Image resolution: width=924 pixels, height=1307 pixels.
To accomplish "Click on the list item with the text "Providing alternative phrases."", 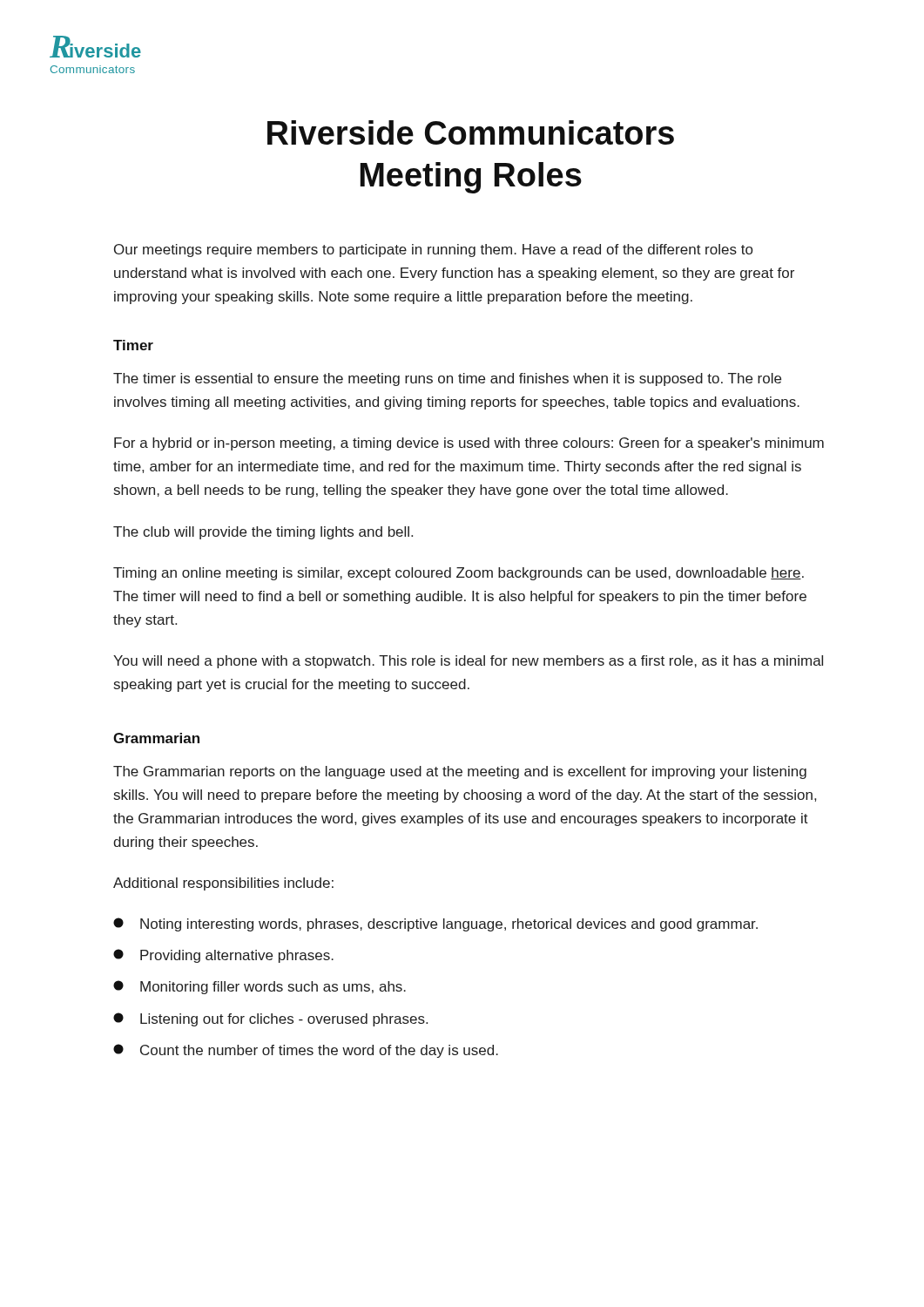I will (x=224, y=956).
